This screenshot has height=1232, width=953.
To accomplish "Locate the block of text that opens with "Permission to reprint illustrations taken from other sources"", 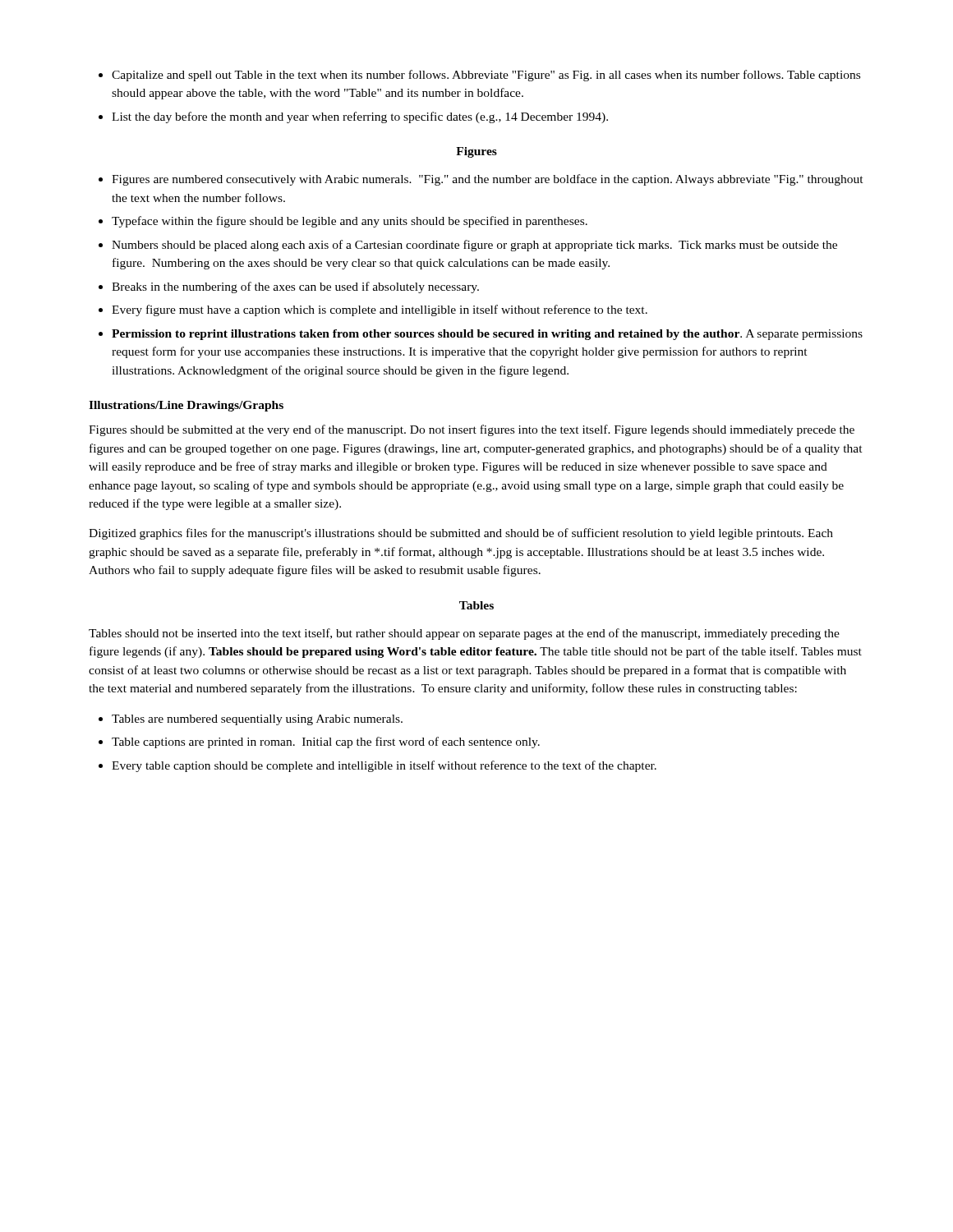I will coord(488,352).
